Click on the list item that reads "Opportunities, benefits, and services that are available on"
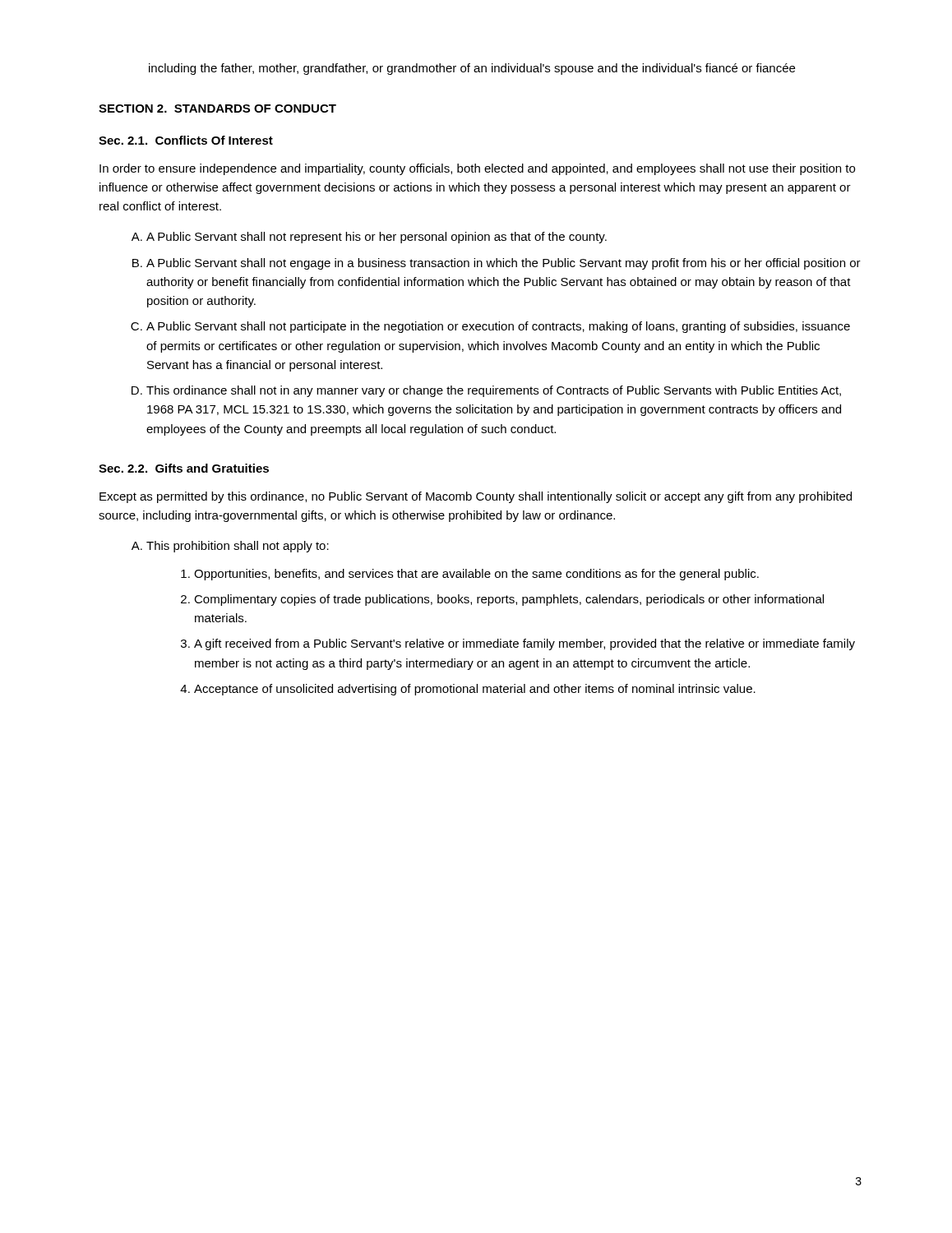The image size is (952, 1233). click(477, 573)
